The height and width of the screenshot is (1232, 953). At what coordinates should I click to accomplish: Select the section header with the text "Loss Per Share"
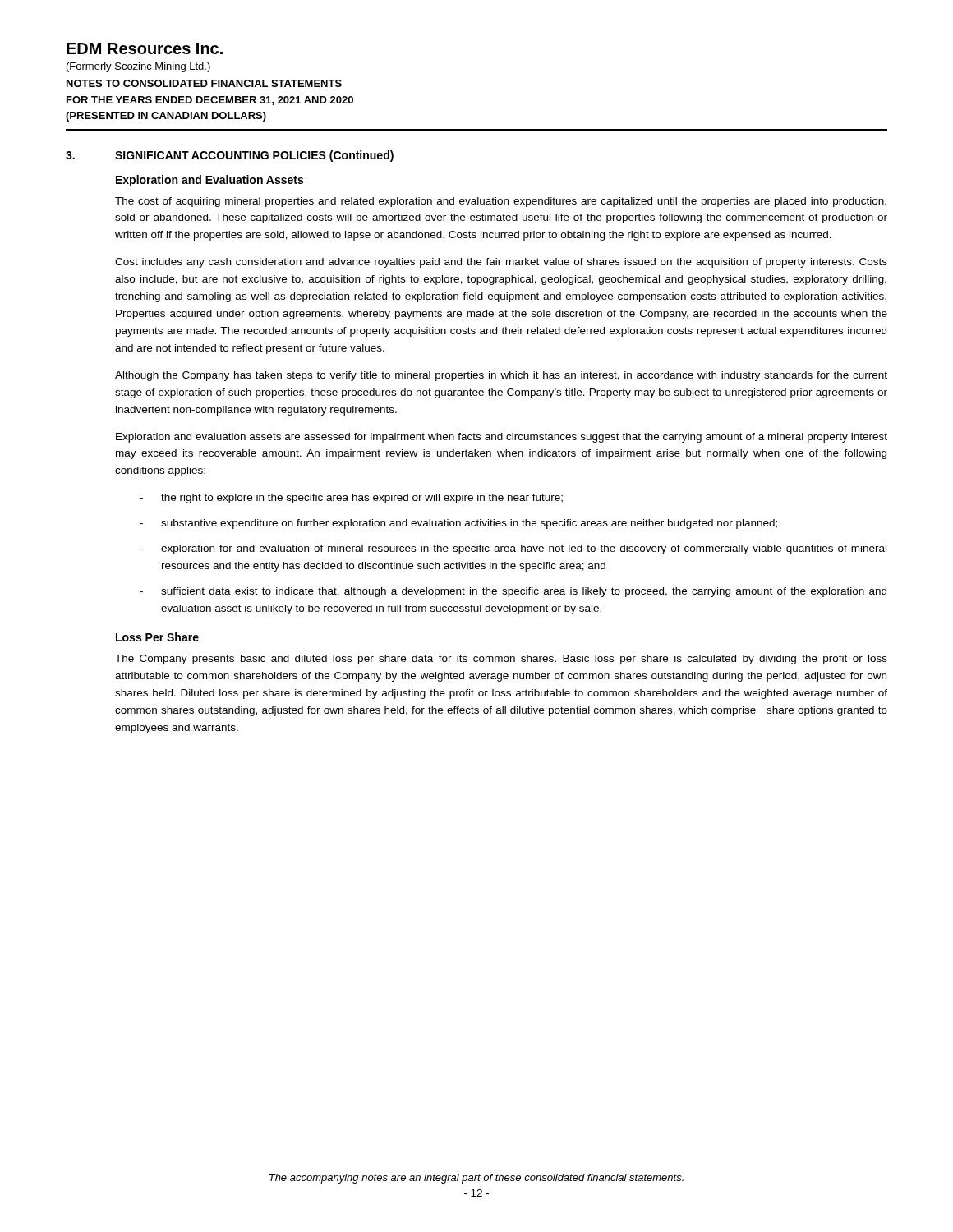157,637
